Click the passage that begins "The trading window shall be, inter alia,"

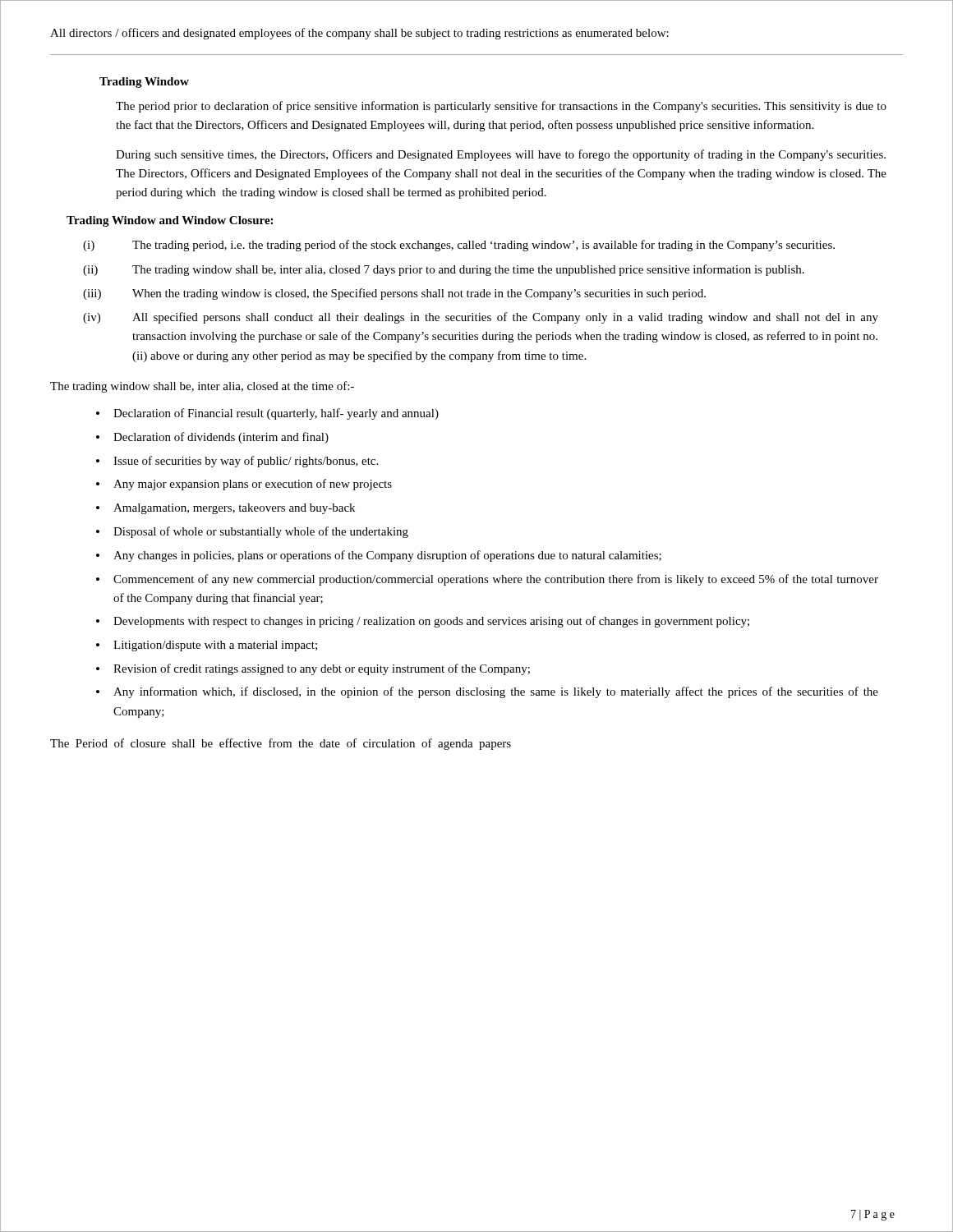tap(202, 386)
